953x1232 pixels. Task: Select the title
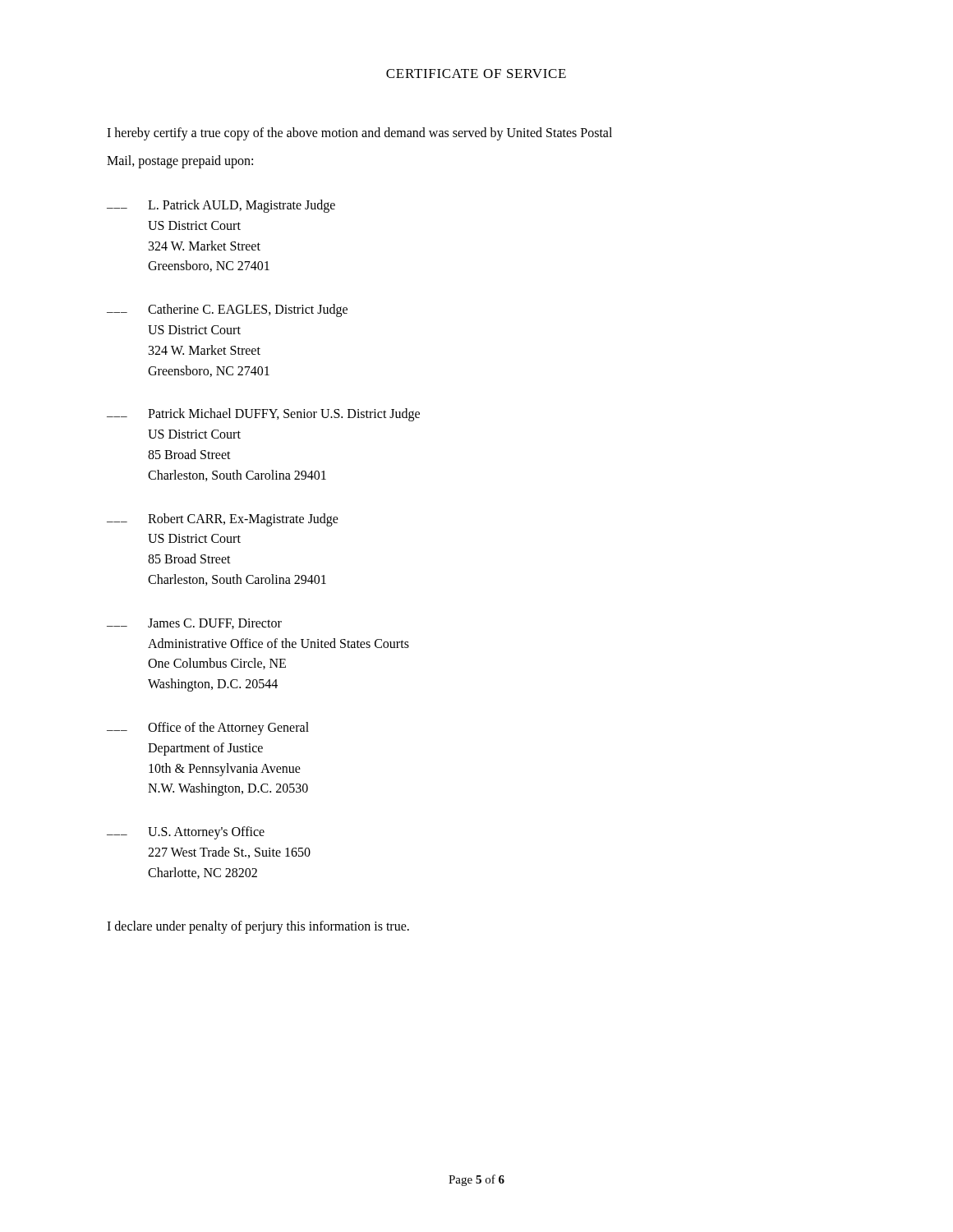tap(476, 74)
